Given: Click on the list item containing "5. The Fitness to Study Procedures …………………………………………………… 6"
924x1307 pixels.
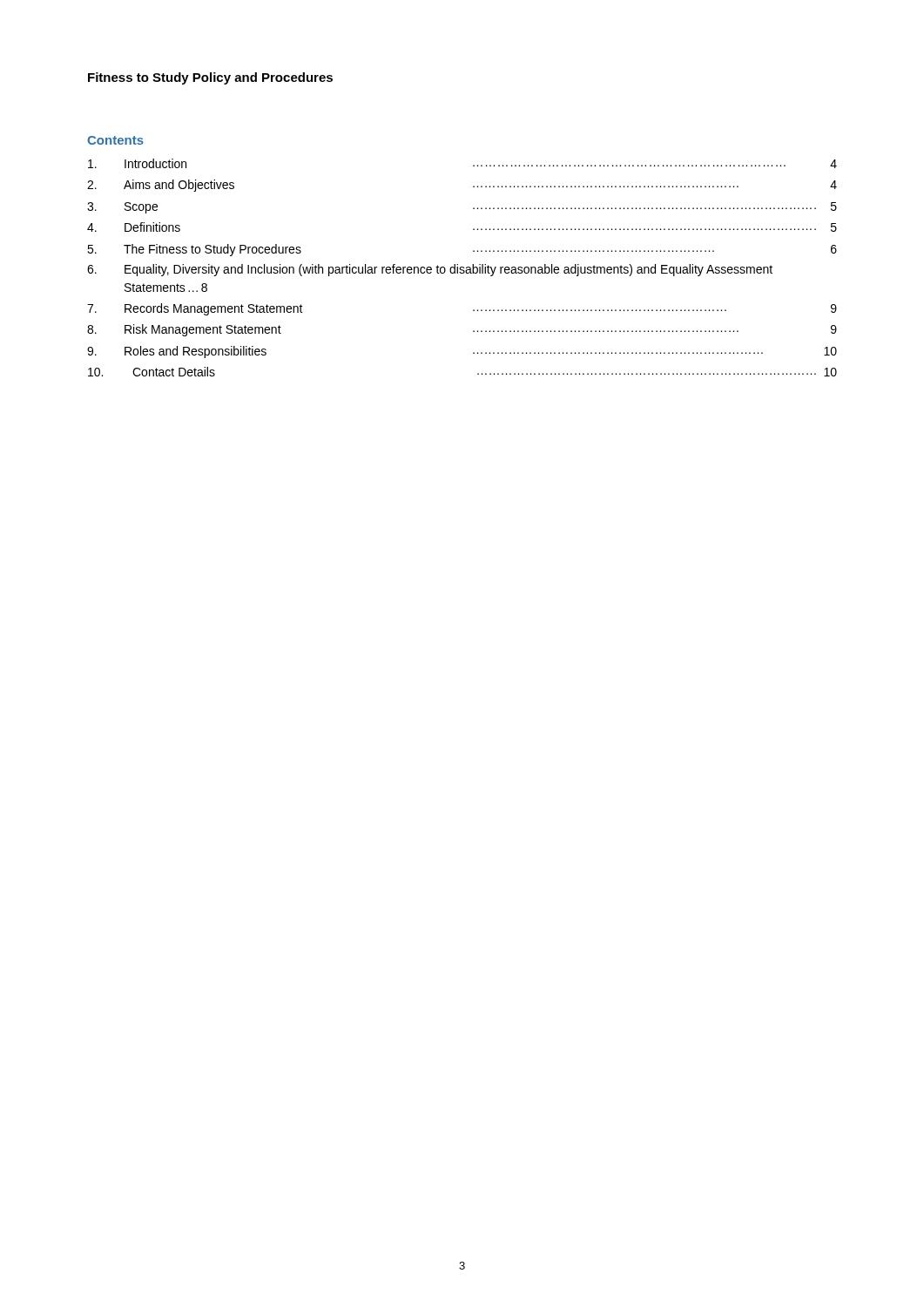Looking at the screenshot, I should tap(462, 249).
